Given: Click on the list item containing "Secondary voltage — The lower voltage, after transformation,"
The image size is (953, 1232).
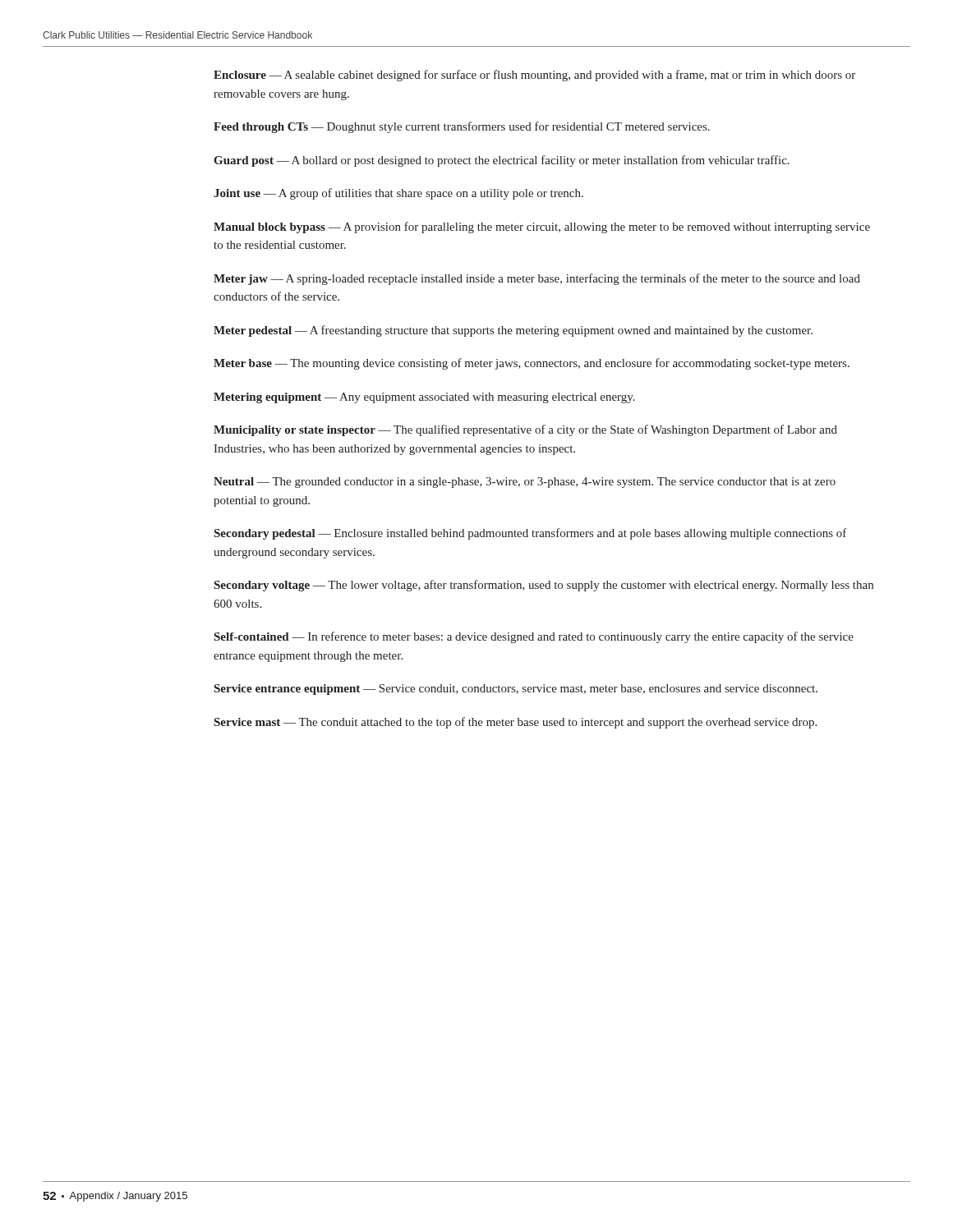Looking at the screenshot, I should (544, 594).
